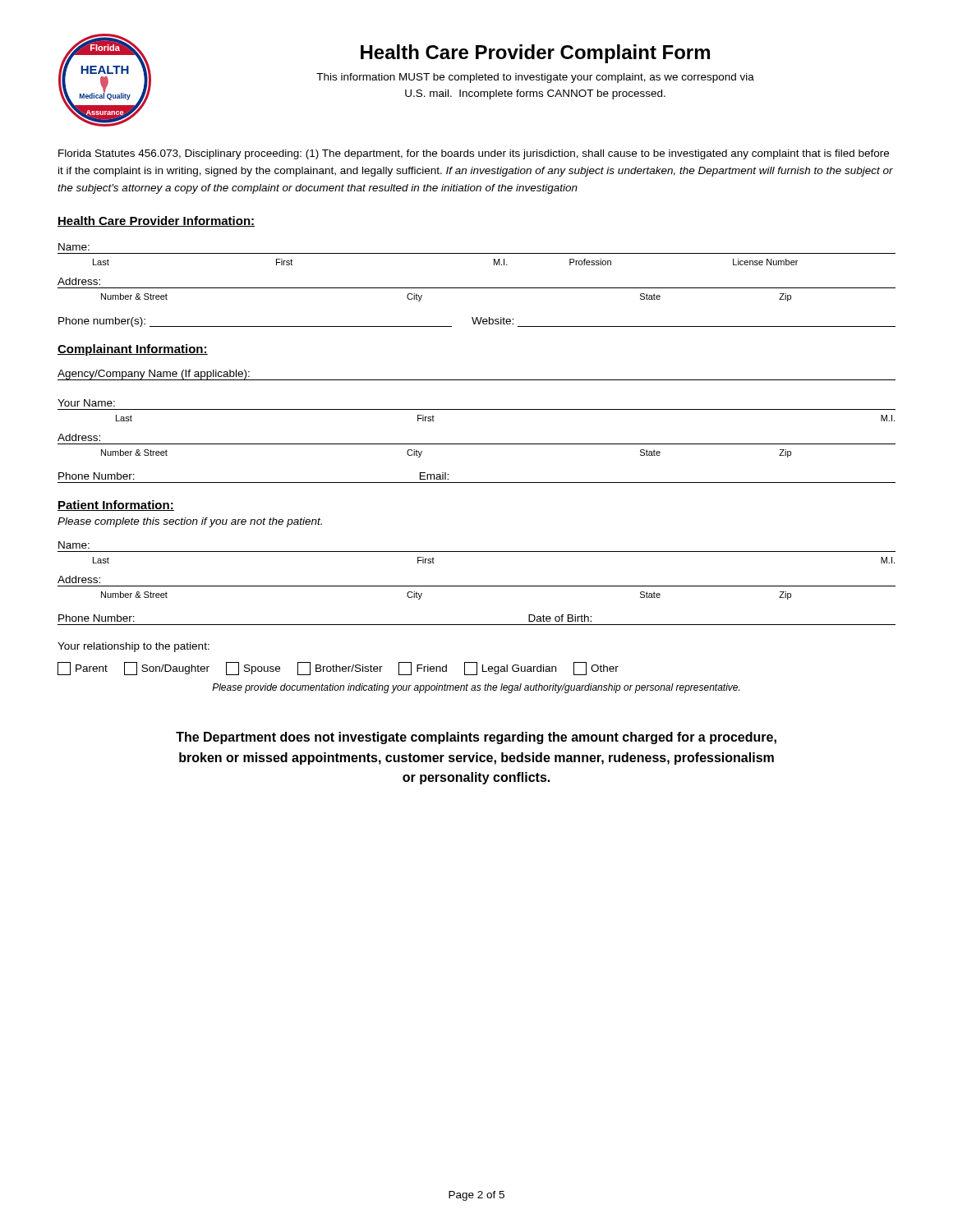The image size is (953, 1232).
Task: Point to the region starting "Please provide documentation indicating"
Action: pyautogui.click(x=476, y=687)
